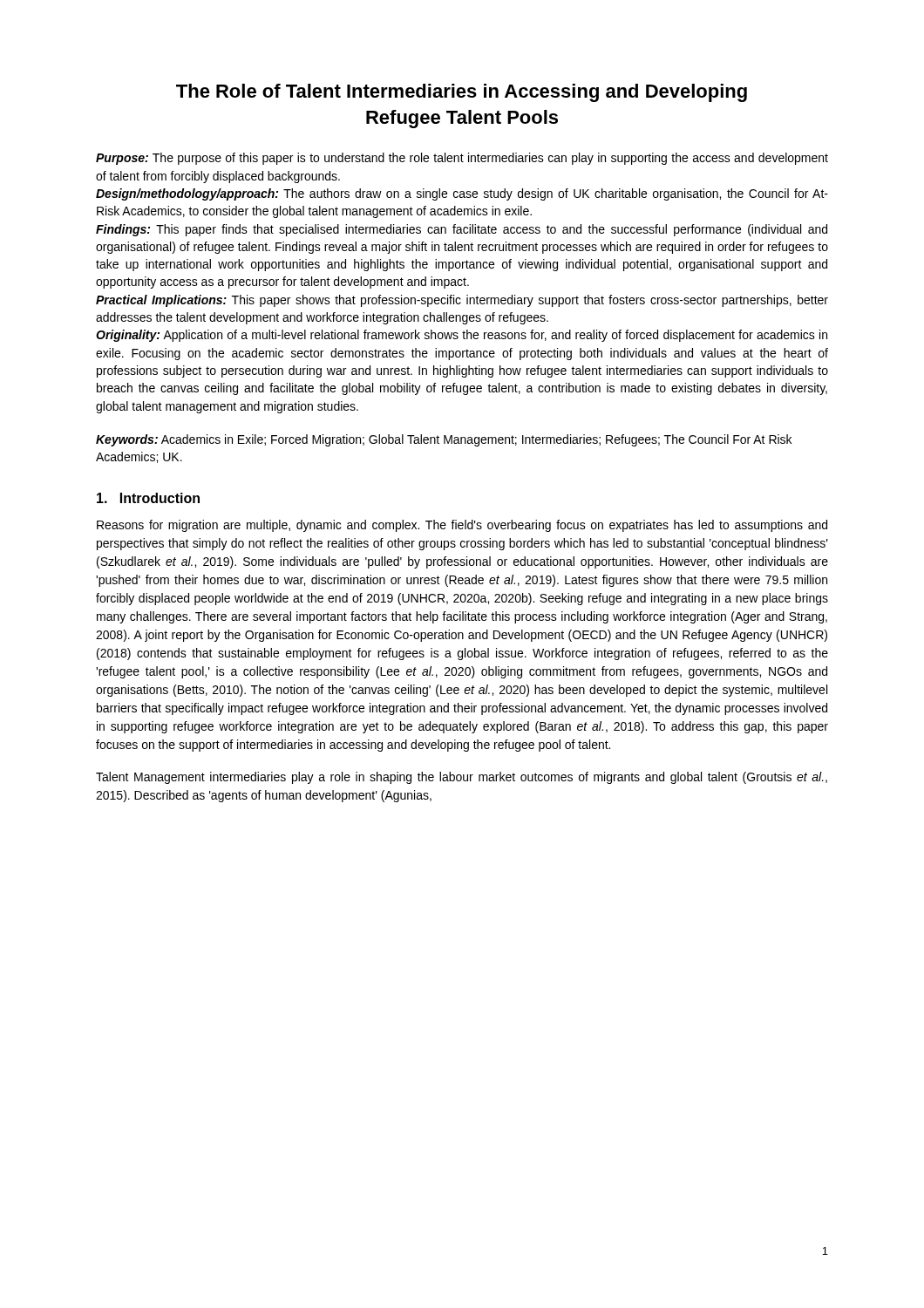The image size is (924, 1308).
Task: Locate the block starting "Reasons for migration are multiple, dynamic and complex."
Action: point(462,634)
